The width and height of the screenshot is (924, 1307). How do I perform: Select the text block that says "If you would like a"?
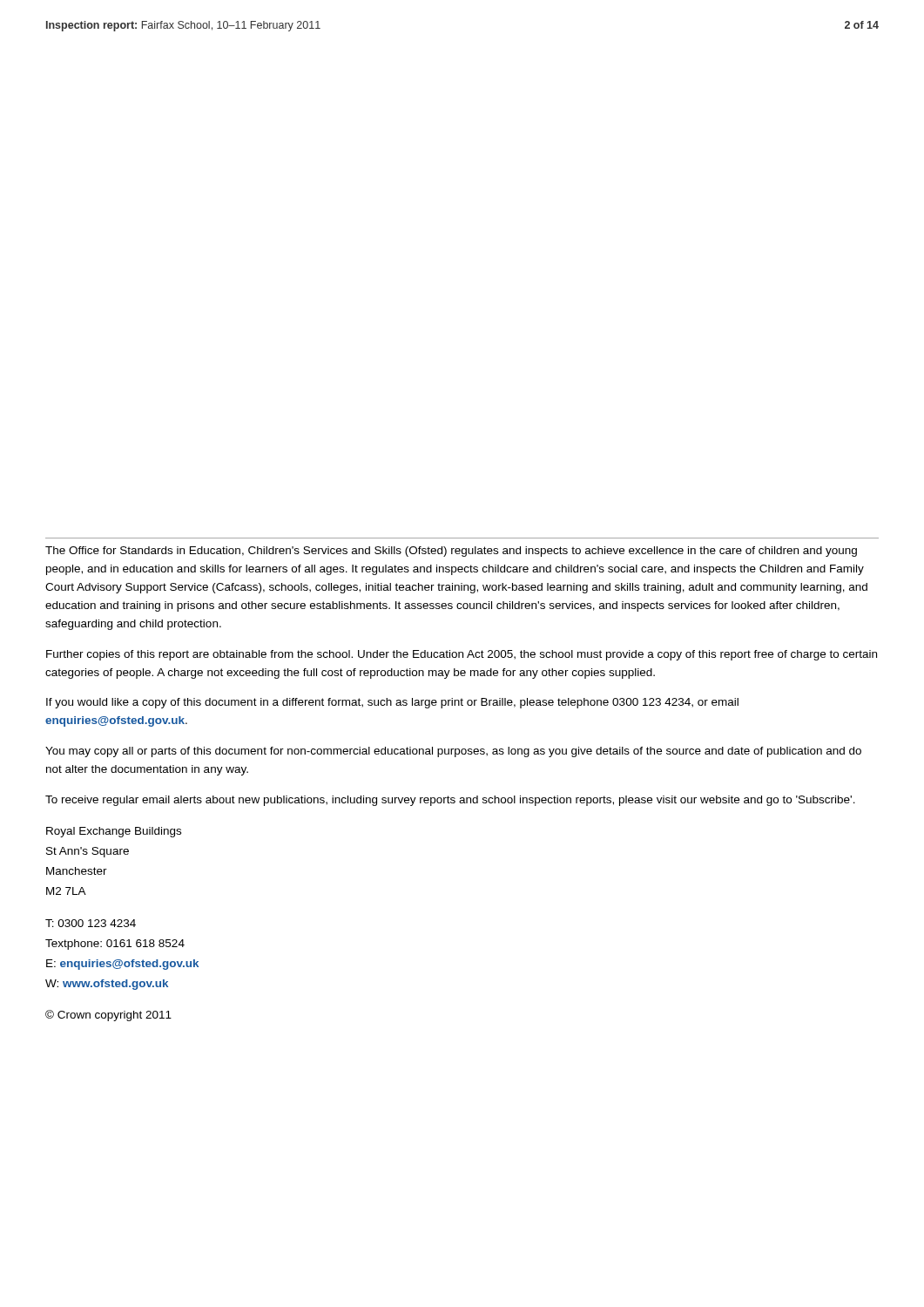pos(462,712)
